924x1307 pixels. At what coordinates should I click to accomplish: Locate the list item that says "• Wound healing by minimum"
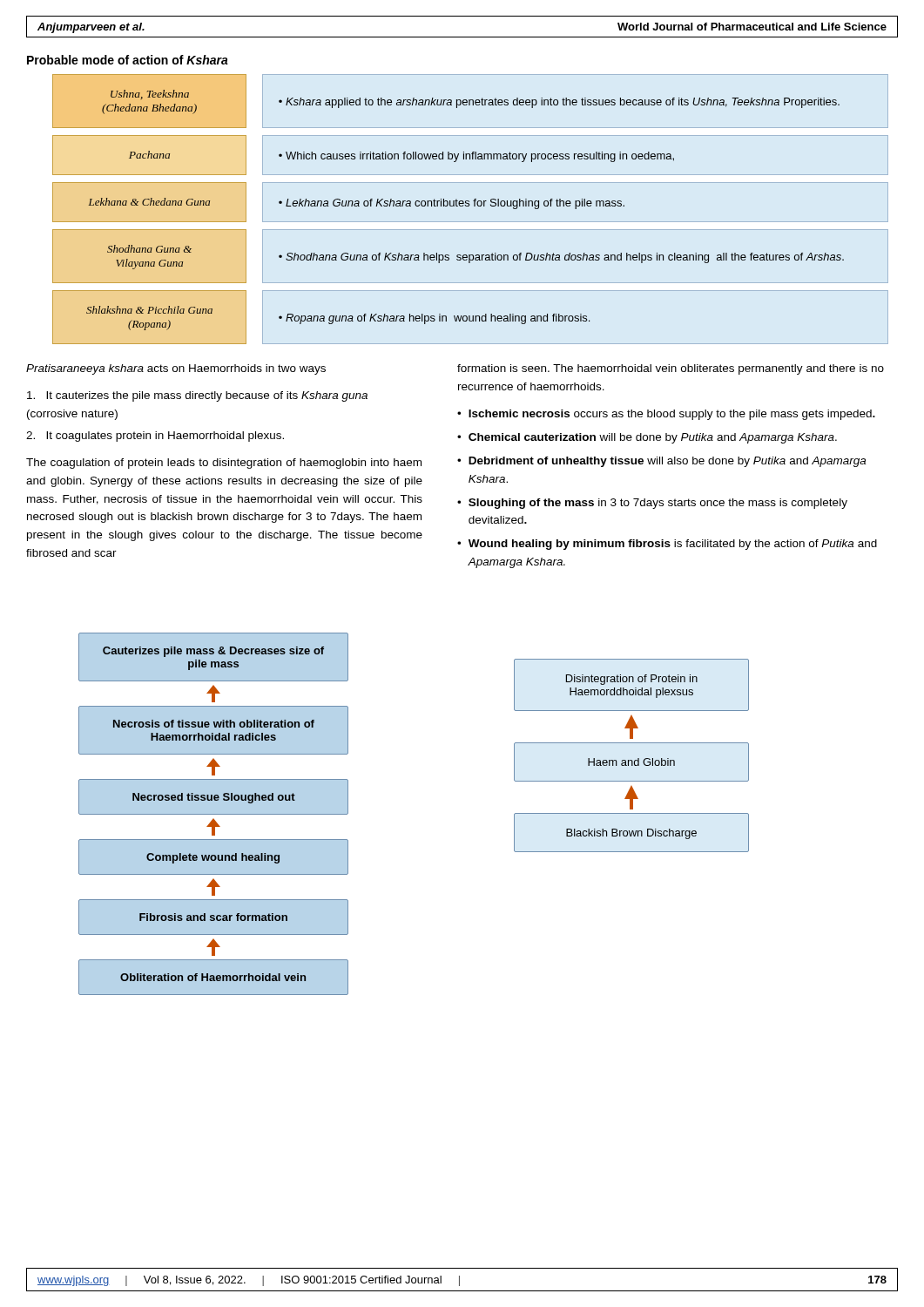(671, 554)
